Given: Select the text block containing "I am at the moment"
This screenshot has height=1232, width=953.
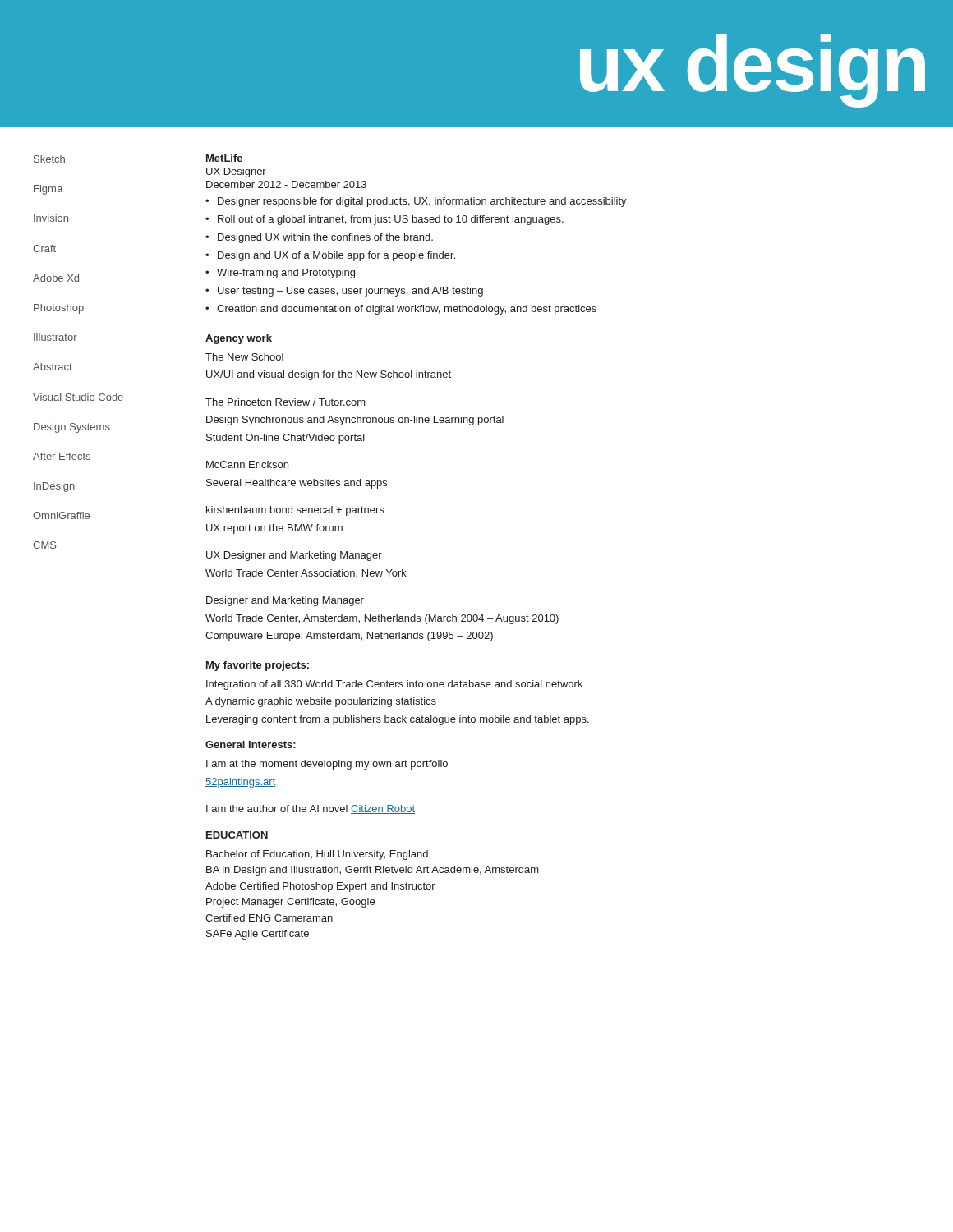Looking at the screenshot, I should tap(327, 765).
